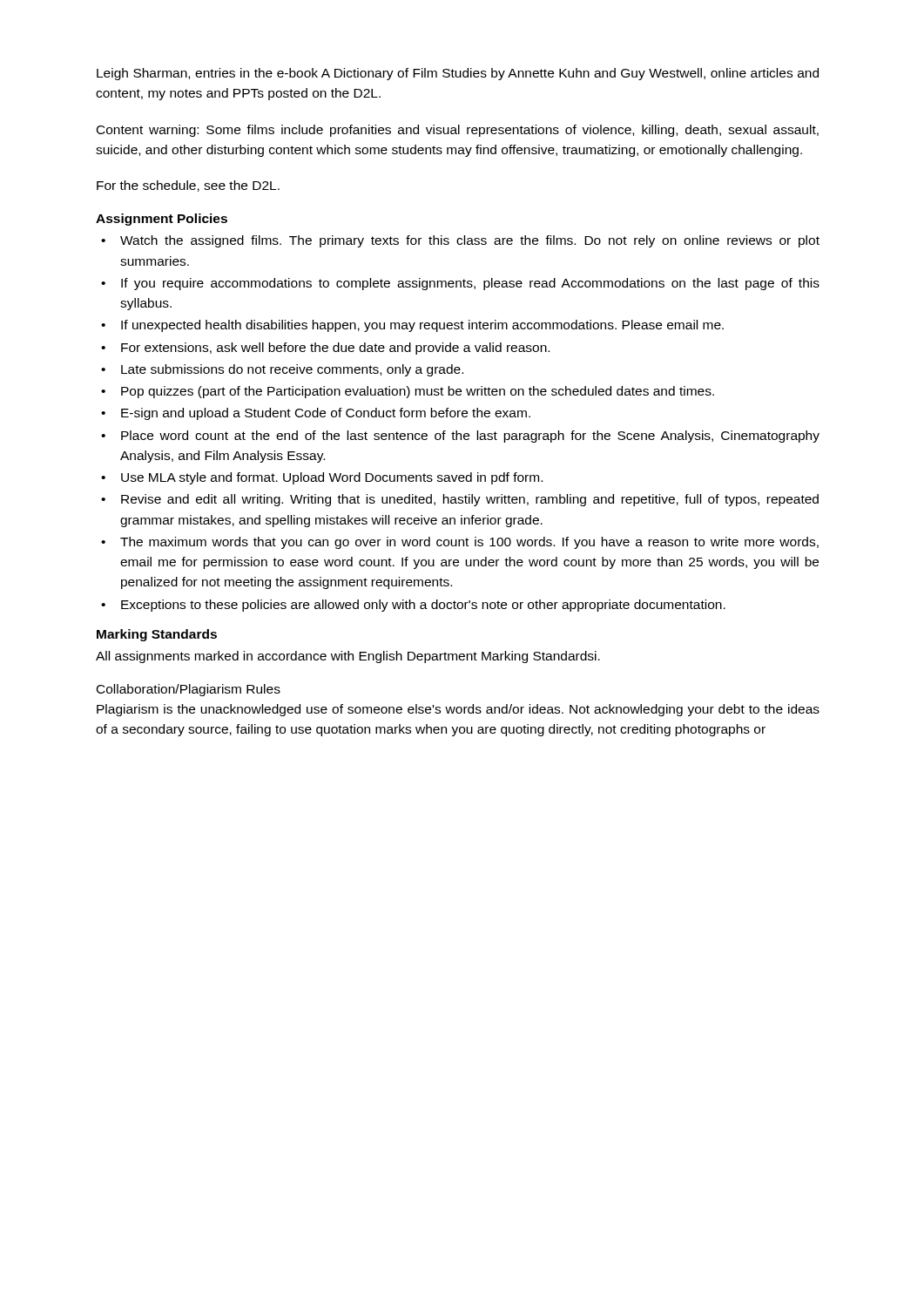Select the list item with the text "• If you require accommodations"
The image size is (924, 1307).
(458, 293)
